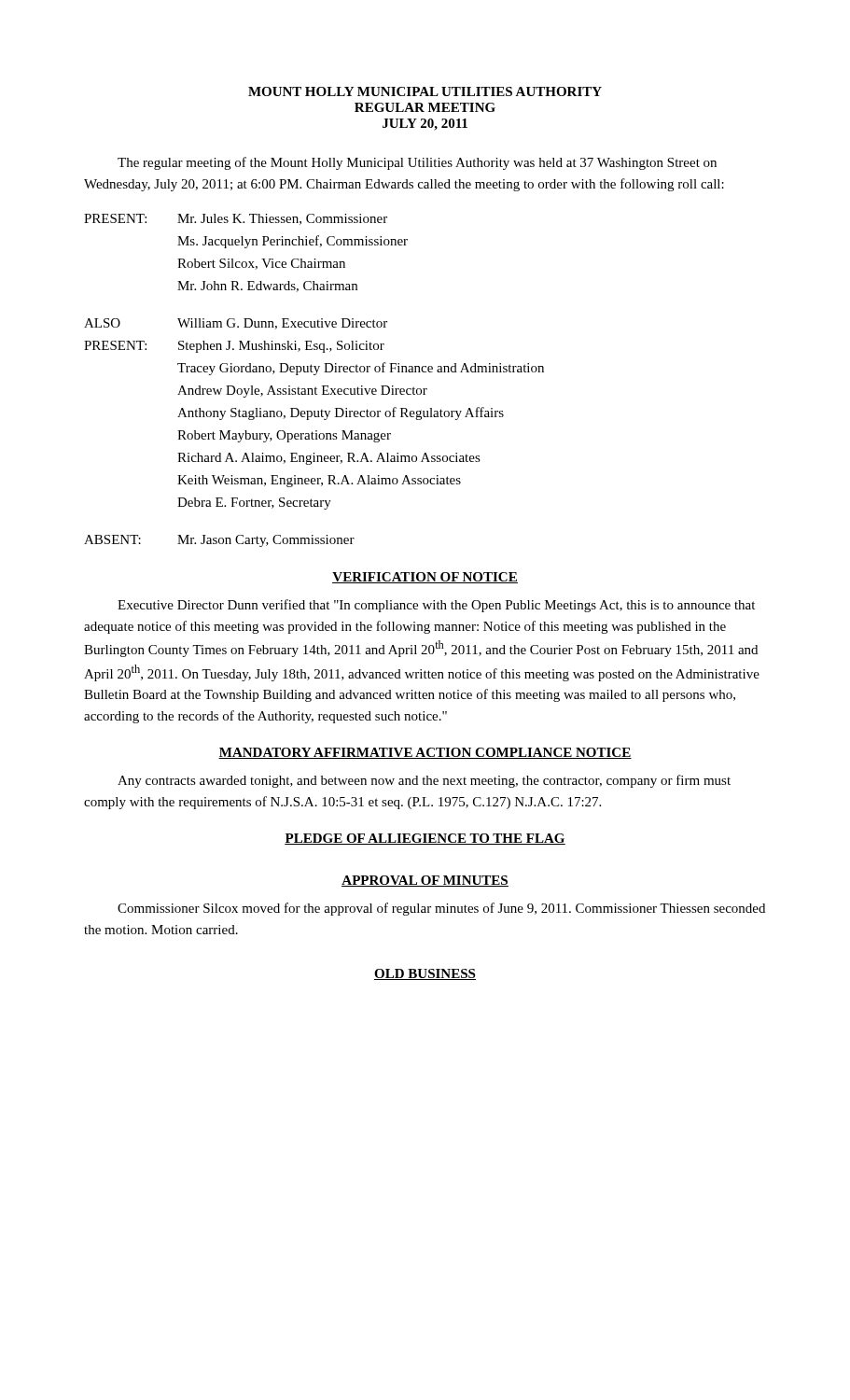Find the passage starting "APPROVAL OF MINUTES"

tap(425, 880)
